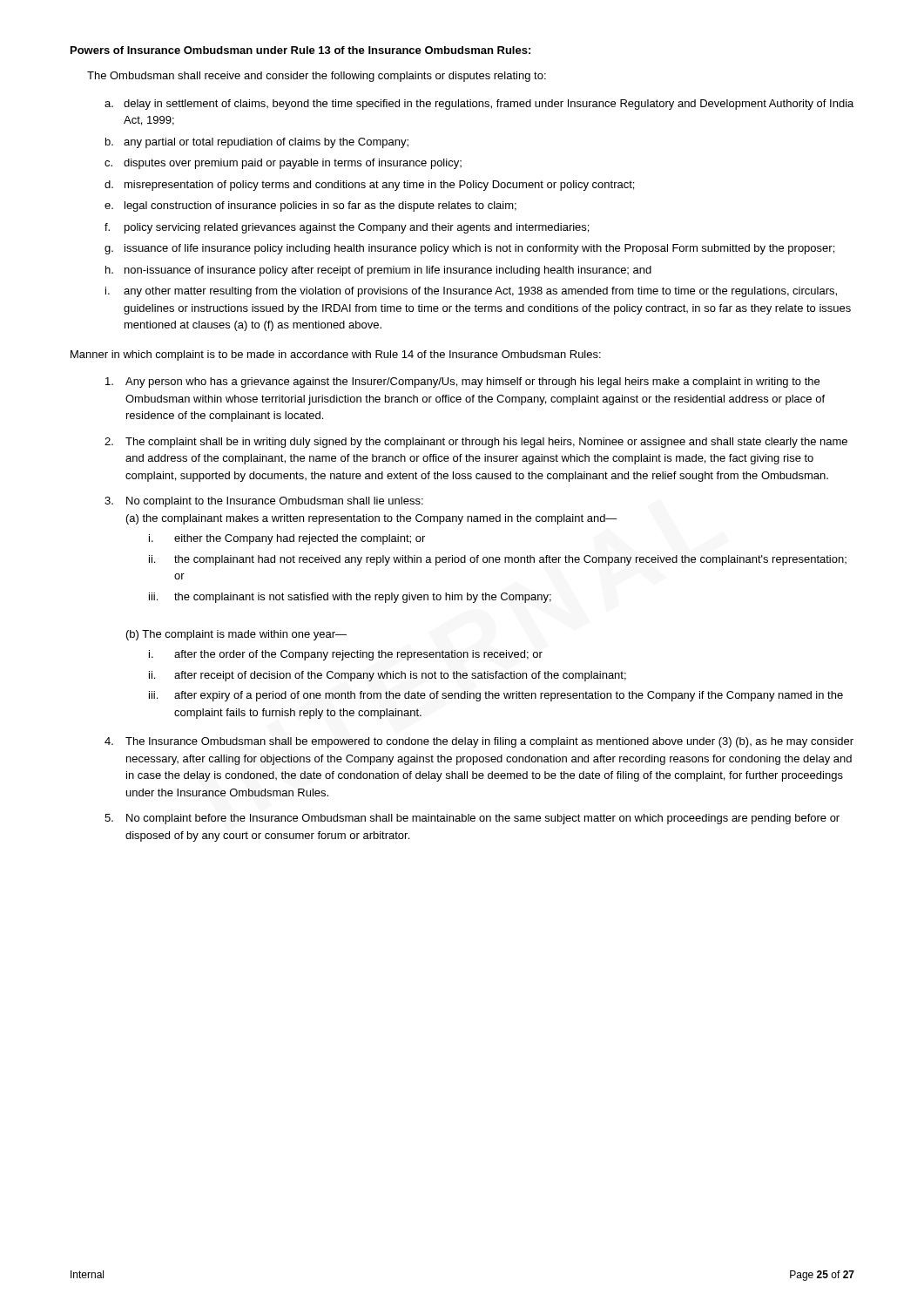Select the list item that says "Any person who has a grievance against"
Screen dimensions: 1307x924
point(479,398)
